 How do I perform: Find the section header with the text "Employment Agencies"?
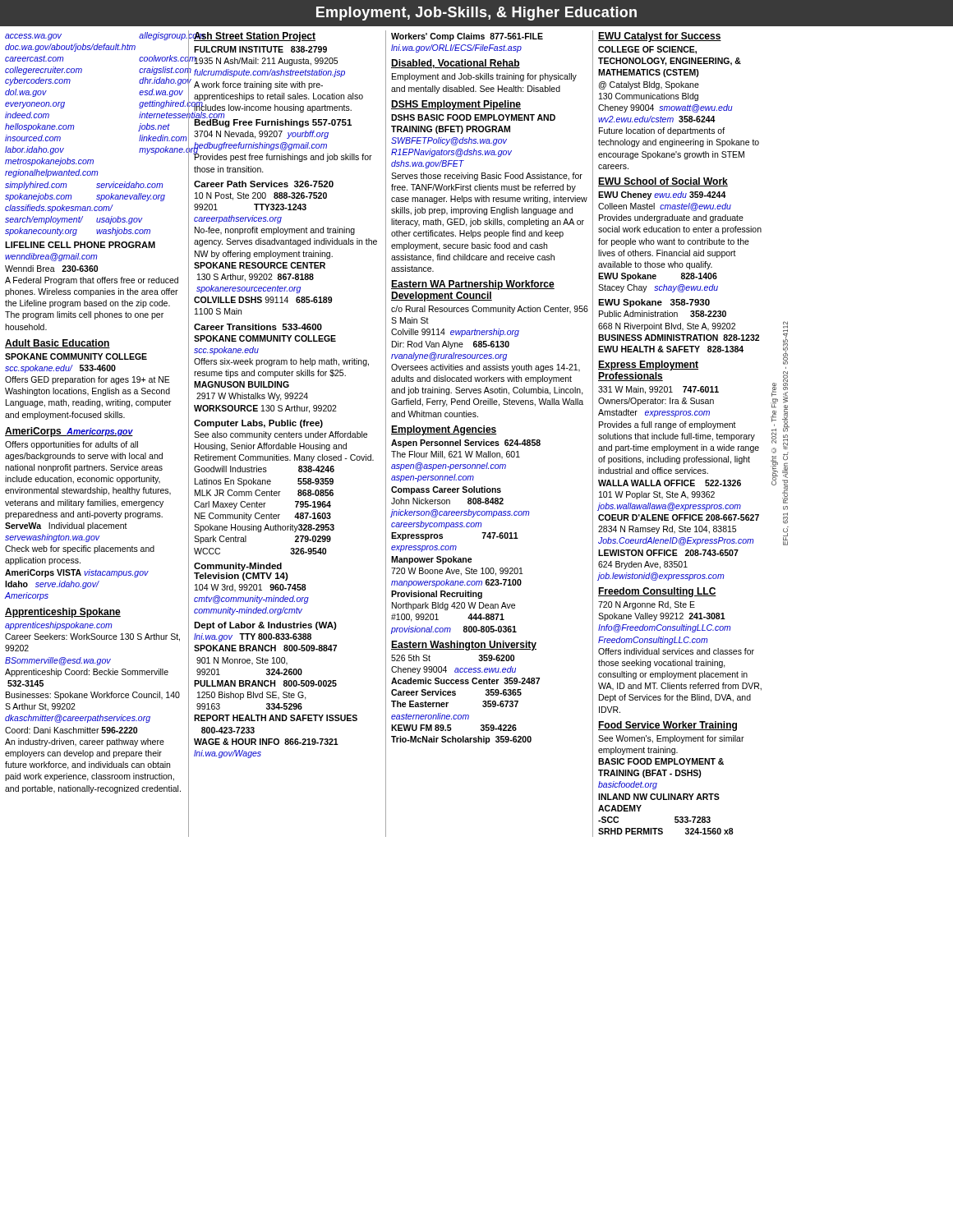pyautogui.click(x=444, y=429)
